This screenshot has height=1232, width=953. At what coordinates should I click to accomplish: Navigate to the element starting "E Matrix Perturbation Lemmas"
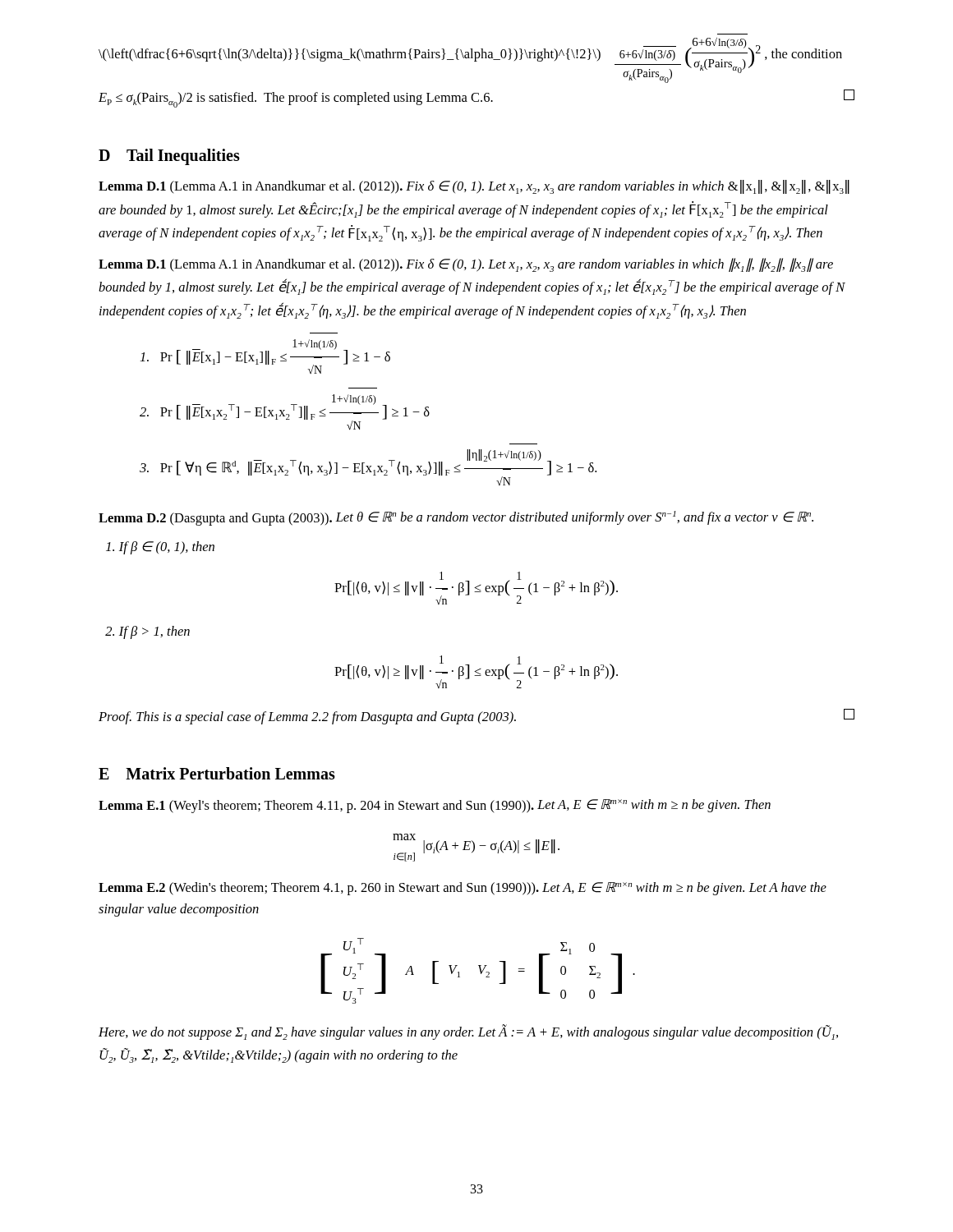[217, 773]
